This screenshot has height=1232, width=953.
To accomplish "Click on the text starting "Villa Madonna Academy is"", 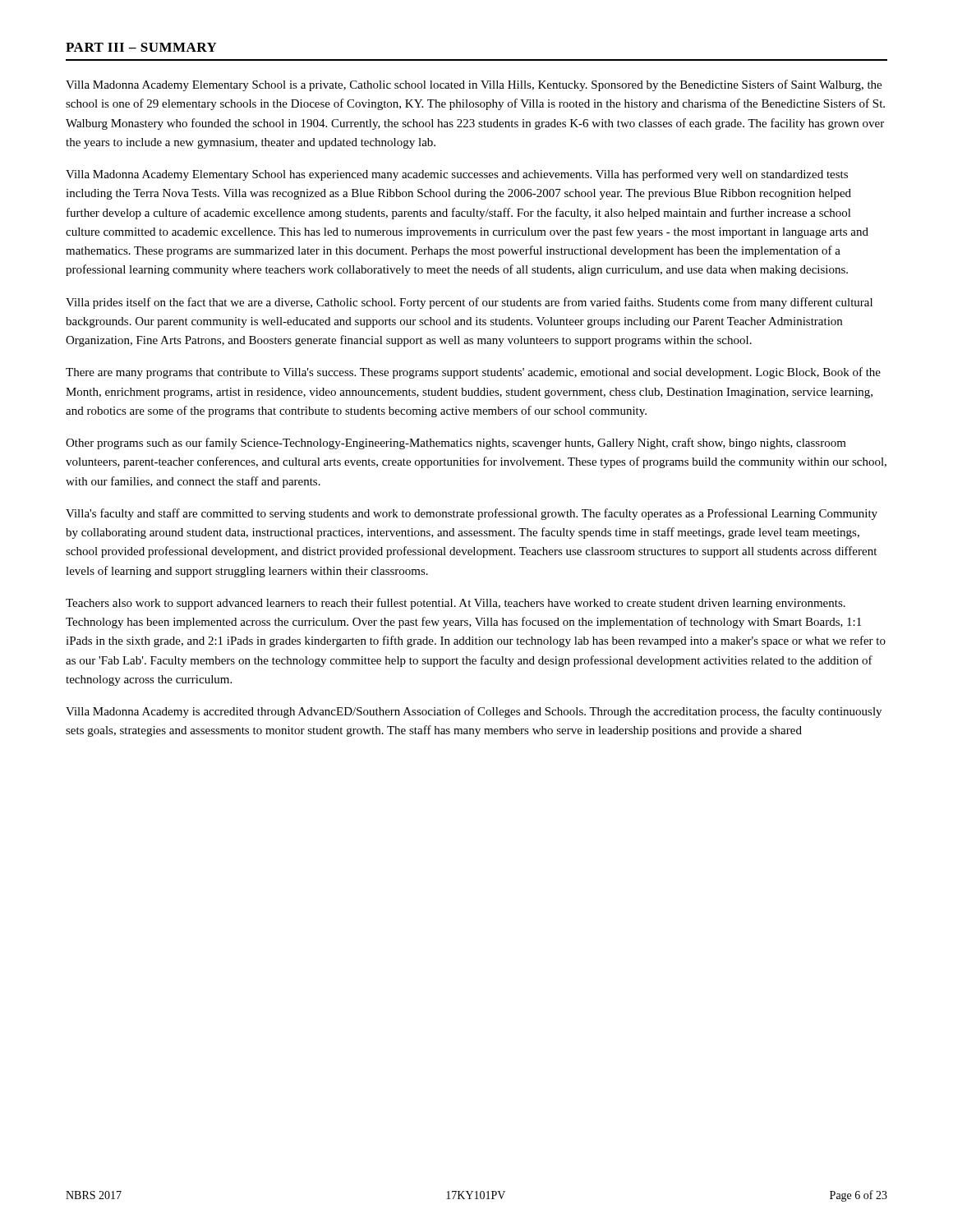I will (474, 721).
